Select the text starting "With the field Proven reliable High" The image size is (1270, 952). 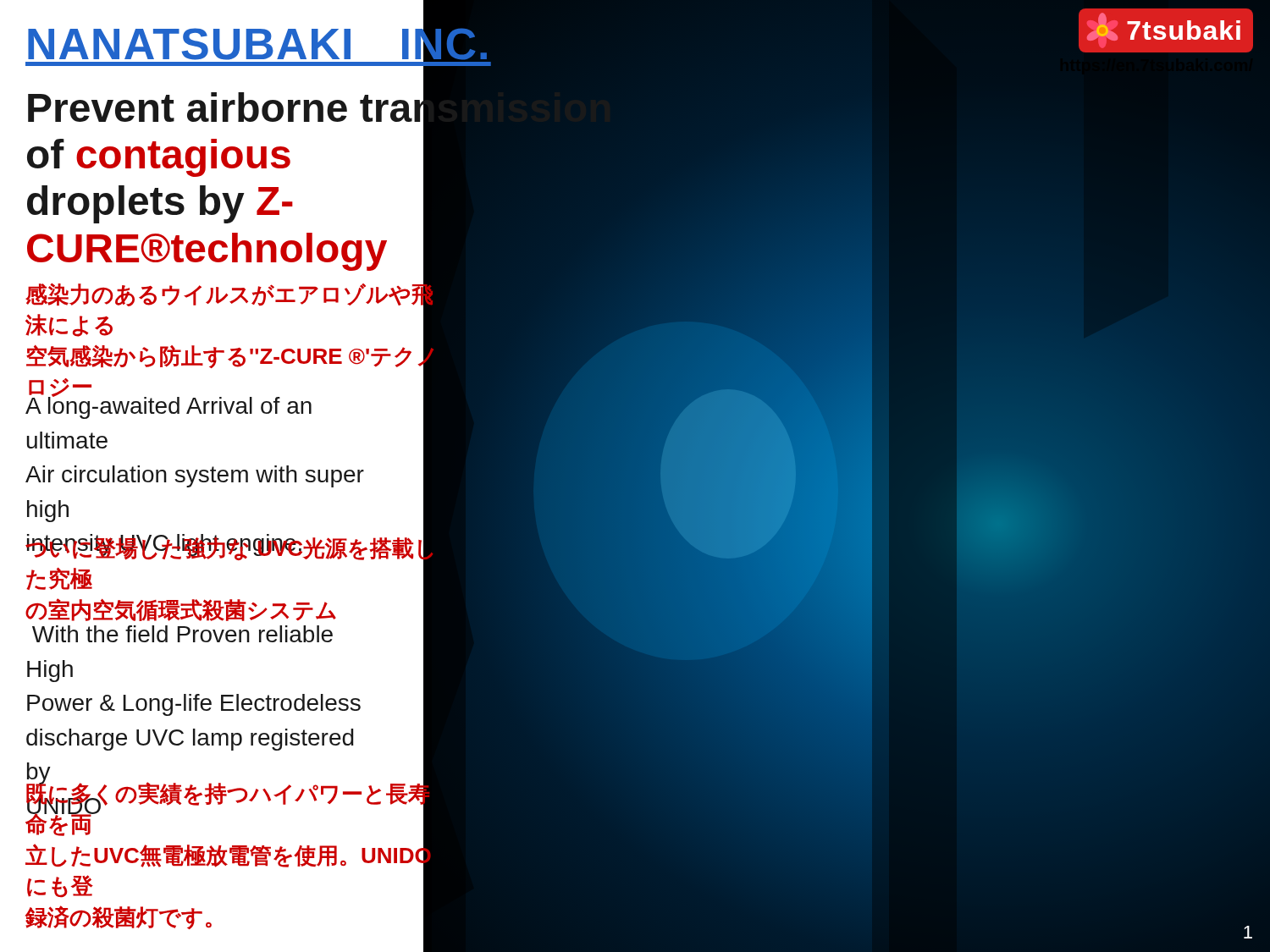click(x=199, y=721)
